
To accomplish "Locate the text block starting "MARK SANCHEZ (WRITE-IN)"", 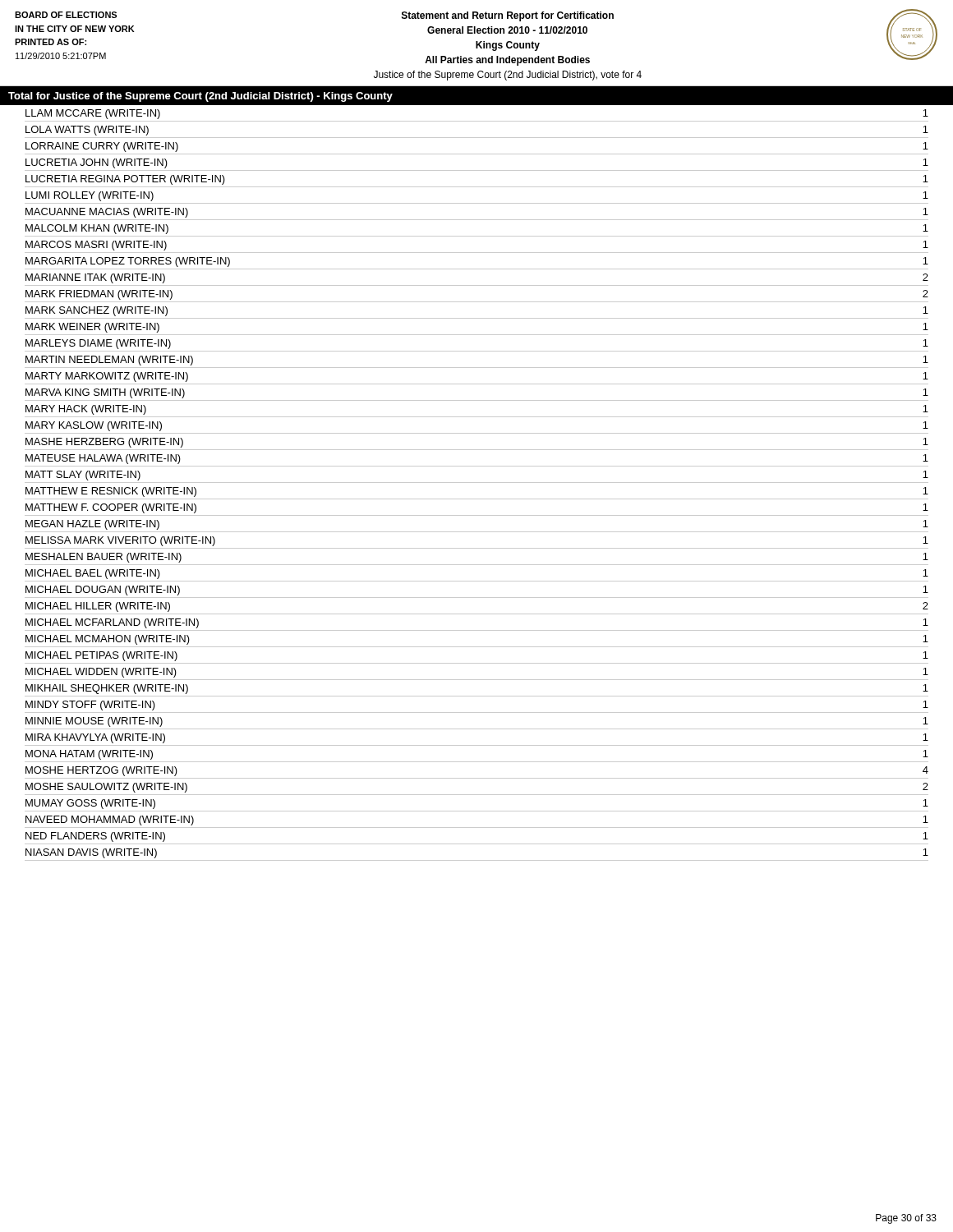I will 476,310.
